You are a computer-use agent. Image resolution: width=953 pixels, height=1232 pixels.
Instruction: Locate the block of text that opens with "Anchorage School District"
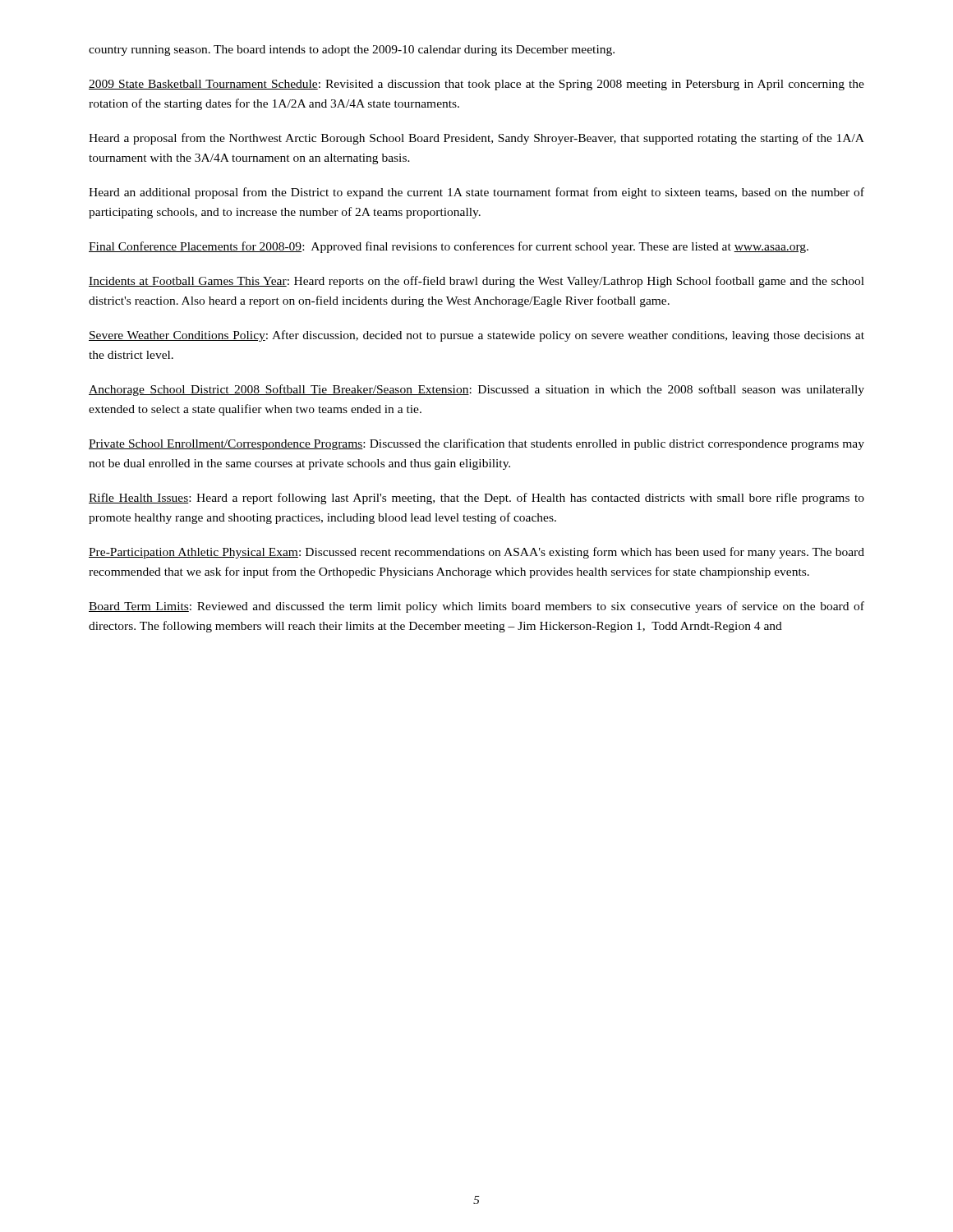[x=476, y=399]
